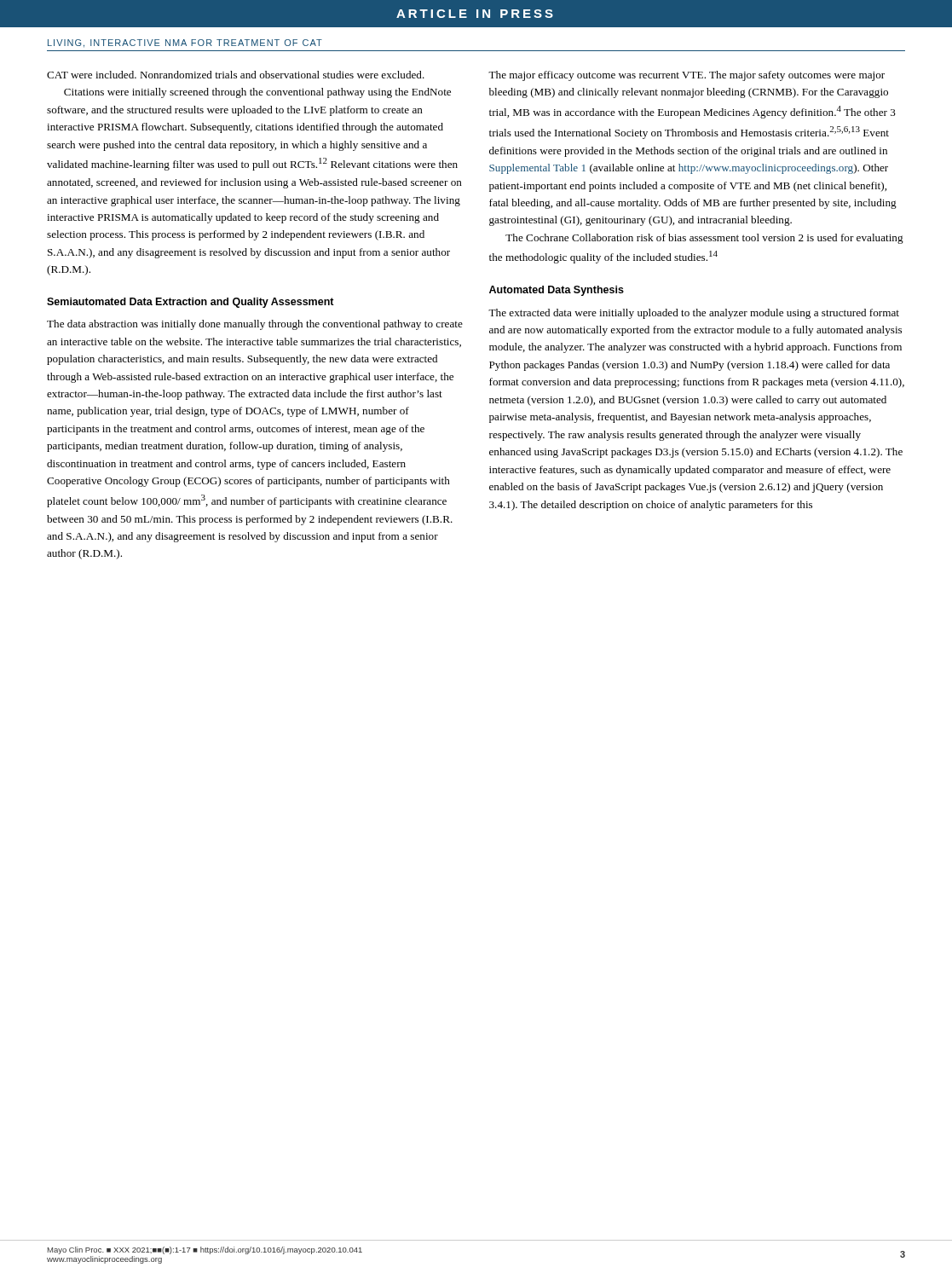Viewport: 952px width, 1279px height.
Task: Find the text block that says "The data abstraction was"
Action: click(x=255, y=439)
